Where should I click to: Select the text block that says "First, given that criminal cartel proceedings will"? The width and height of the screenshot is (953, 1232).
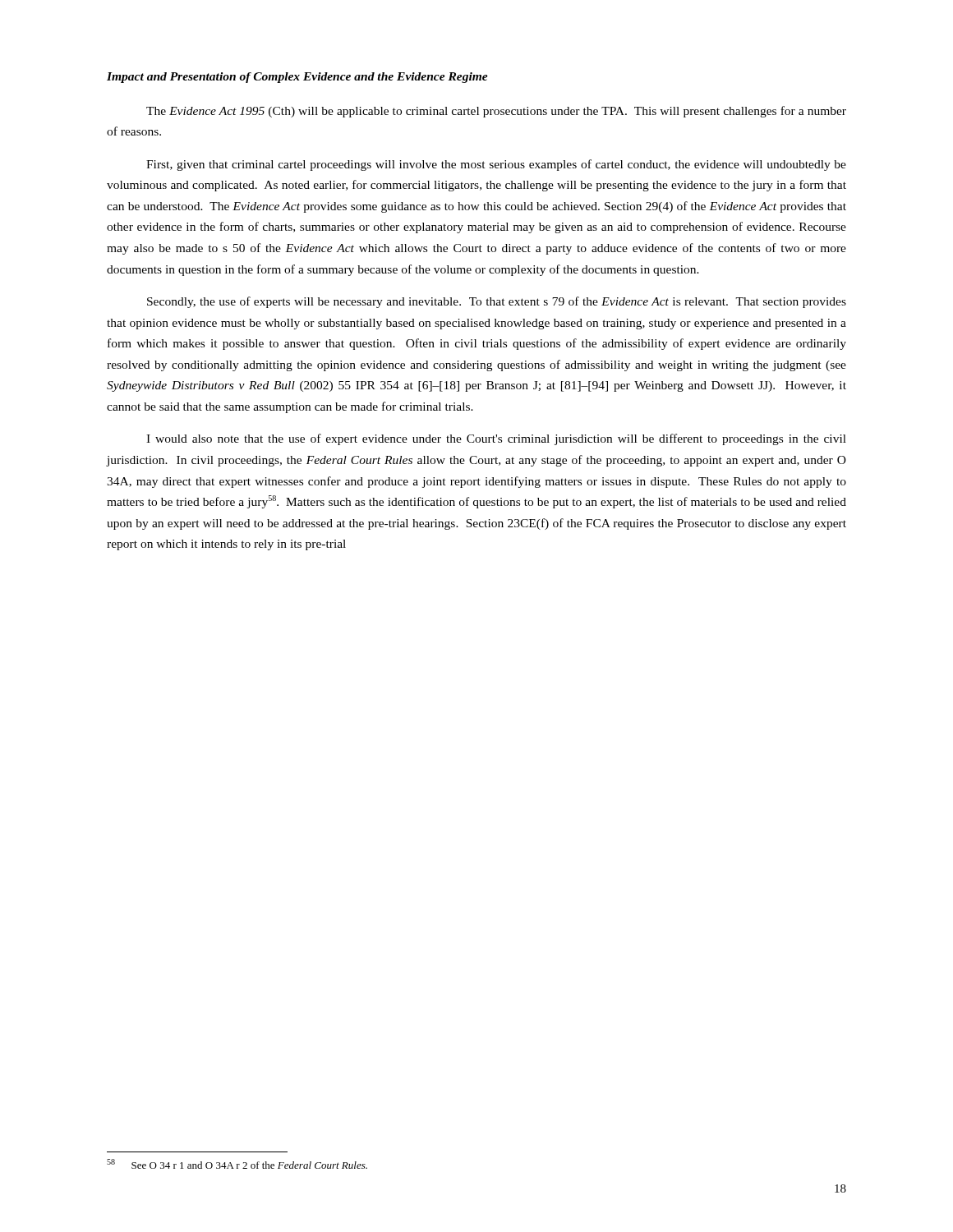476,216
